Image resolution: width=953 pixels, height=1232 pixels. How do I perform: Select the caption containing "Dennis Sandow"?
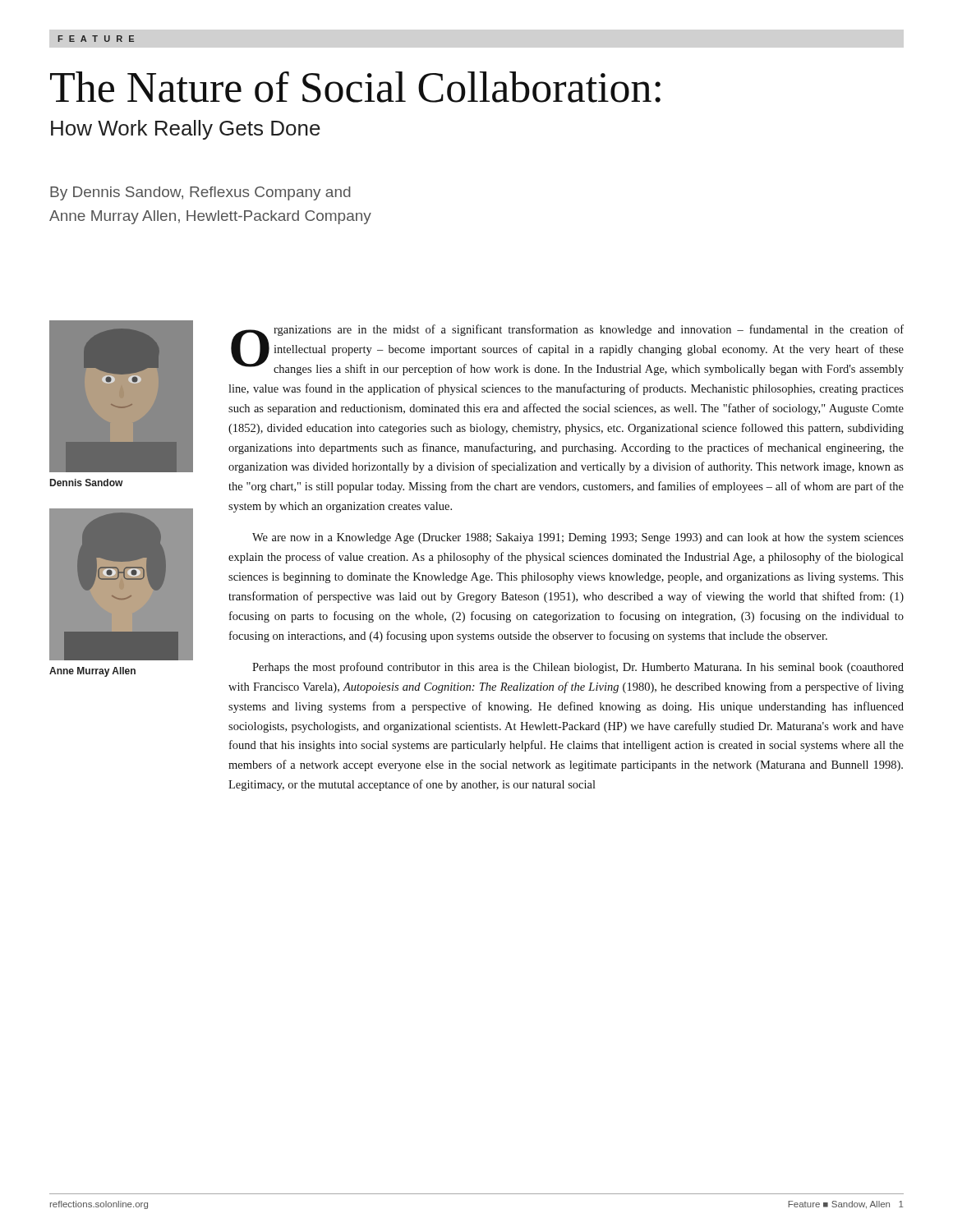pyautogui.click(x=86, y=483)
